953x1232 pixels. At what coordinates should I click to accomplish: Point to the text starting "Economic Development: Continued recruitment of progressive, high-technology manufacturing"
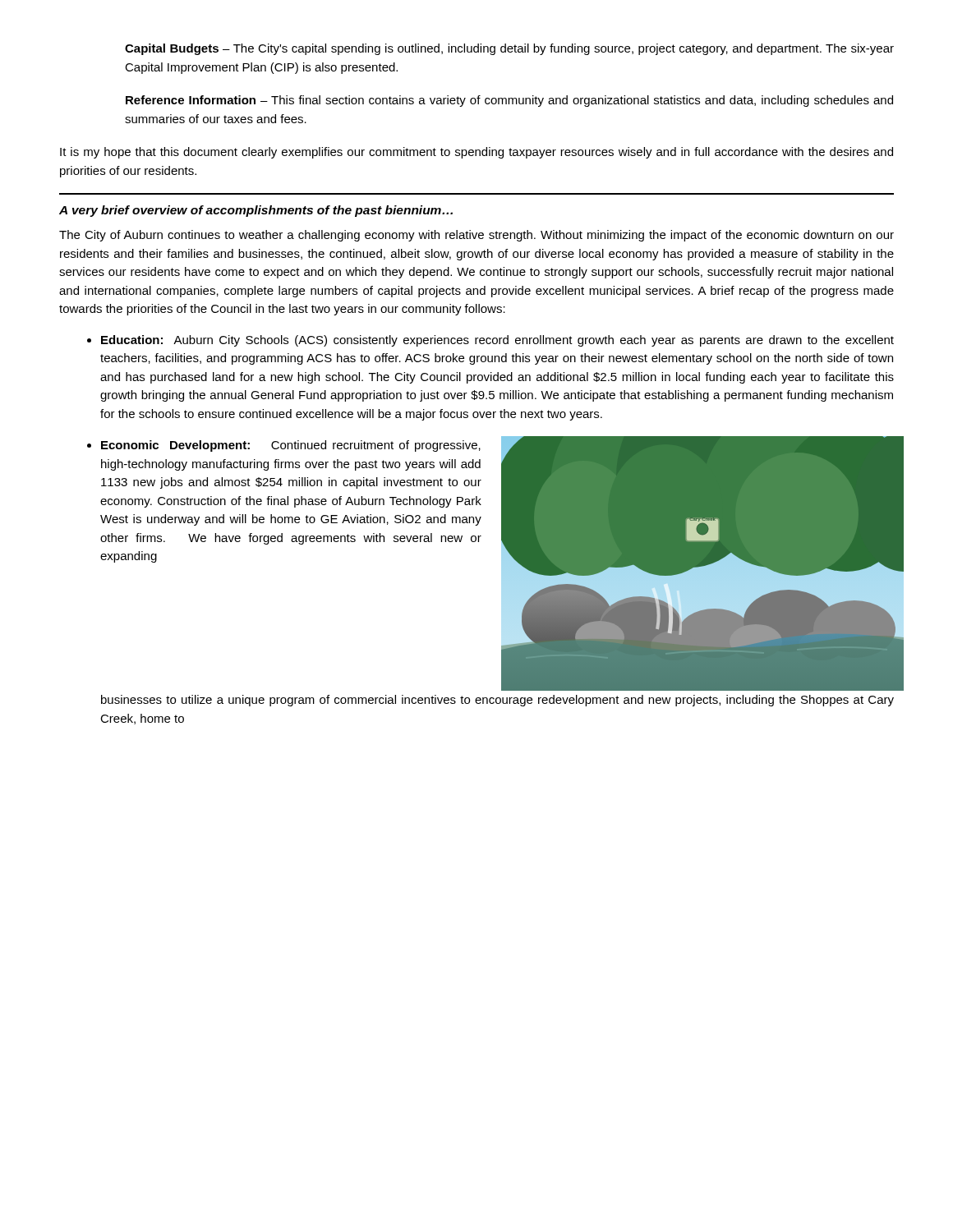497,582
